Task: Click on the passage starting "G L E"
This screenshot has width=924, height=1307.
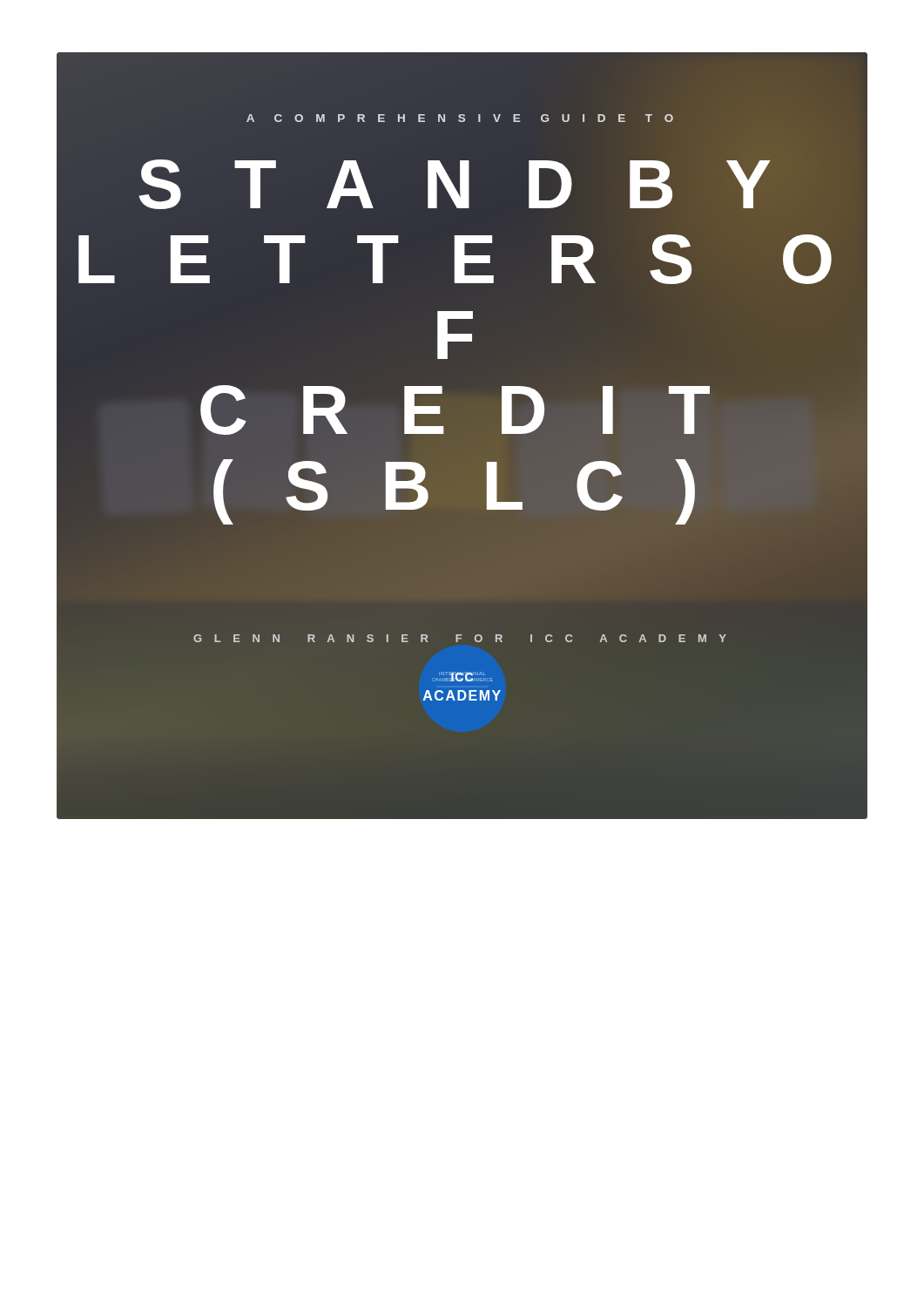Action: pyautogui.click(x=462, y=638)
